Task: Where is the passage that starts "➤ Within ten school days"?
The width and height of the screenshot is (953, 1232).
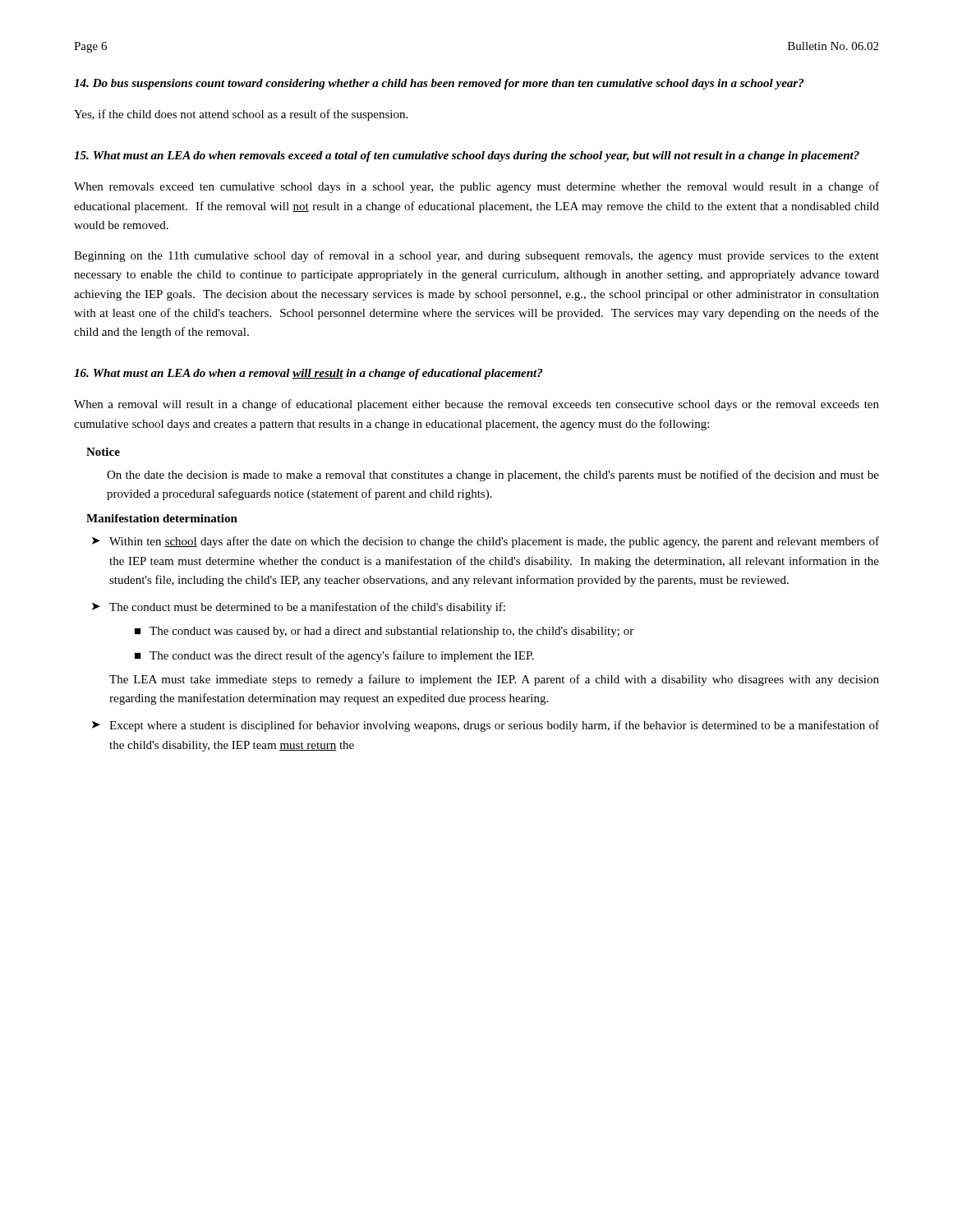Action: [x=485, y=561]
